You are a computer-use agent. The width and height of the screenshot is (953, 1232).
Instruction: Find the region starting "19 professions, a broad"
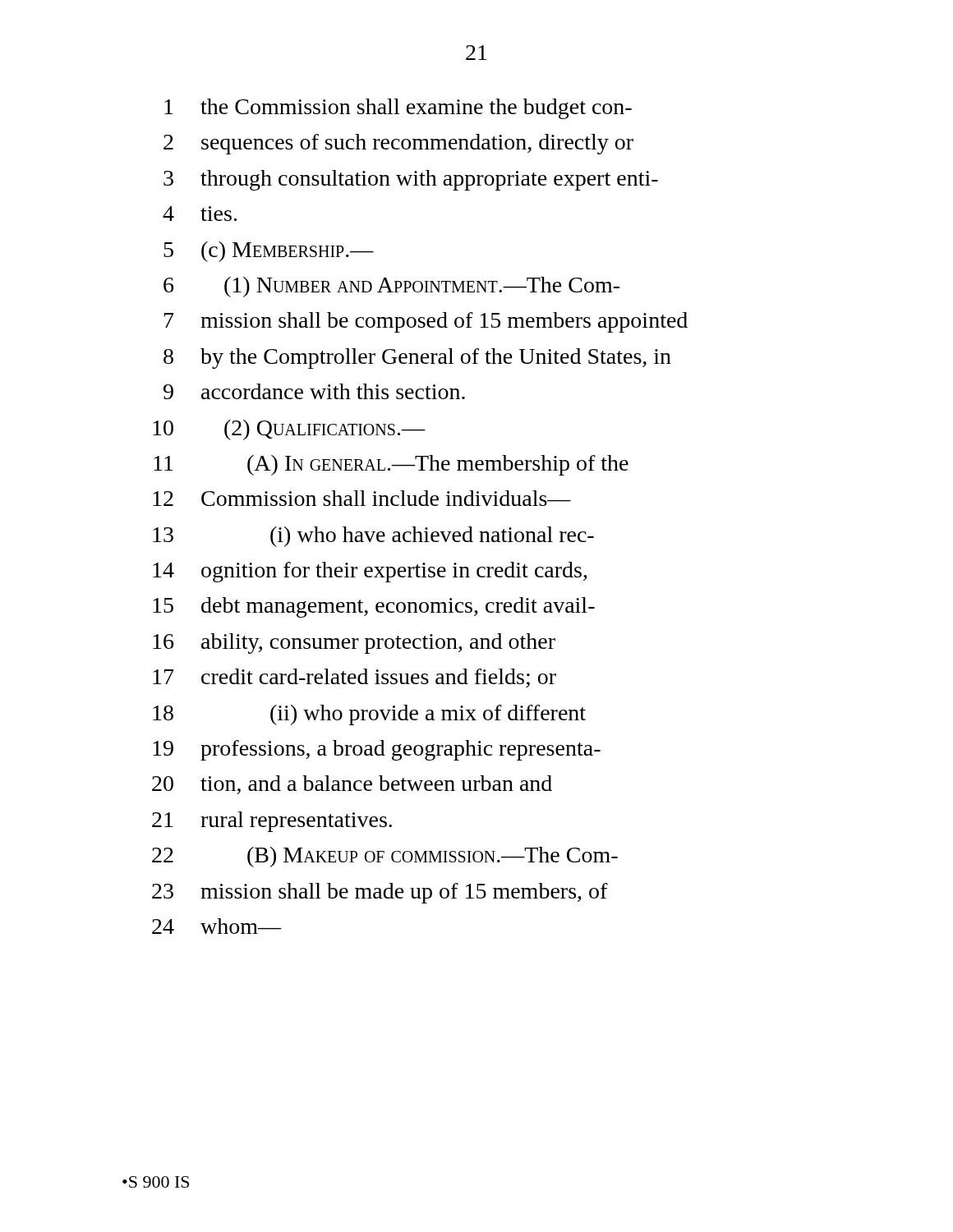(496, 748)
